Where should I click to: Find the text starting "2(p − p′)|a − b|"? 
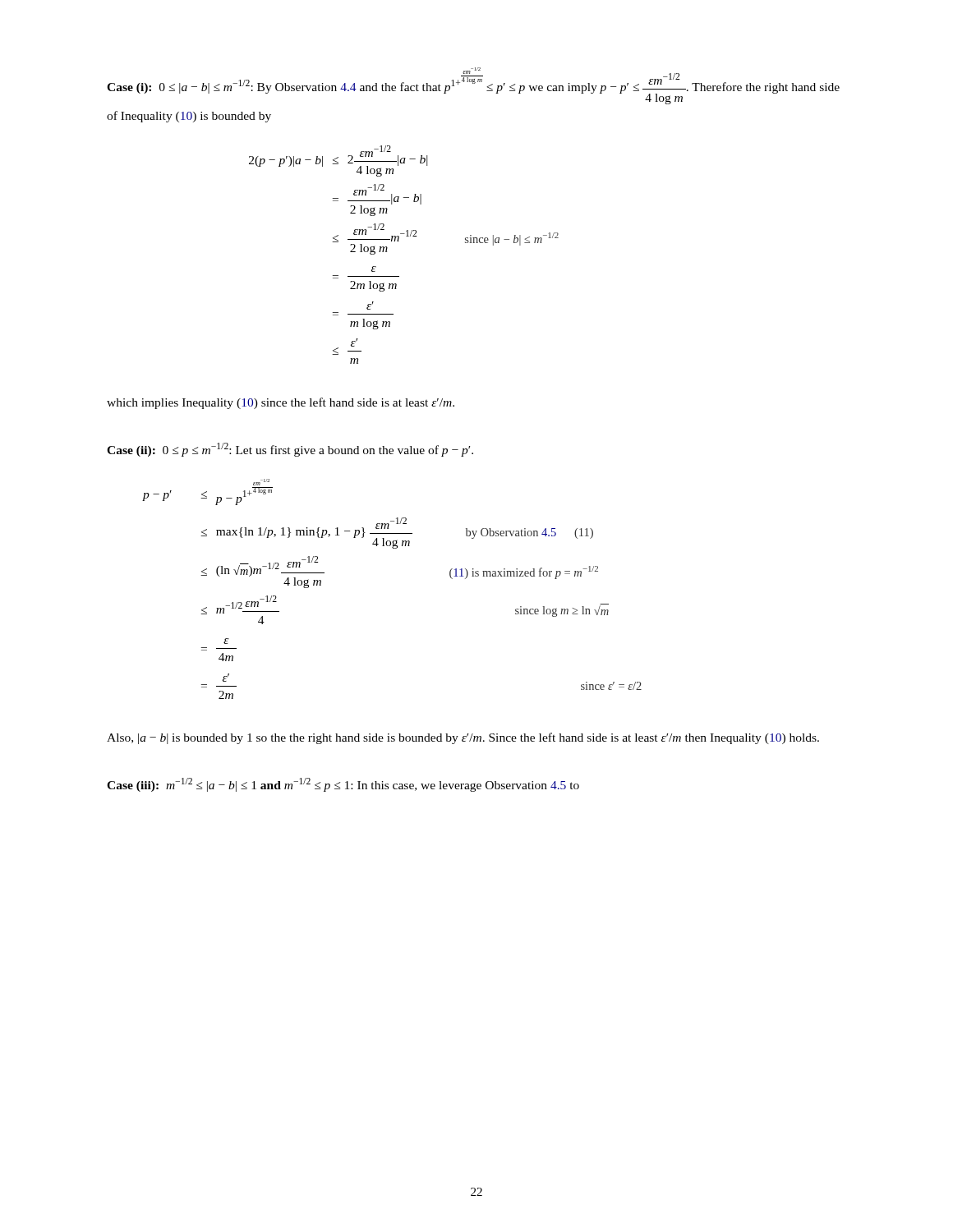[x=359, y=255]
